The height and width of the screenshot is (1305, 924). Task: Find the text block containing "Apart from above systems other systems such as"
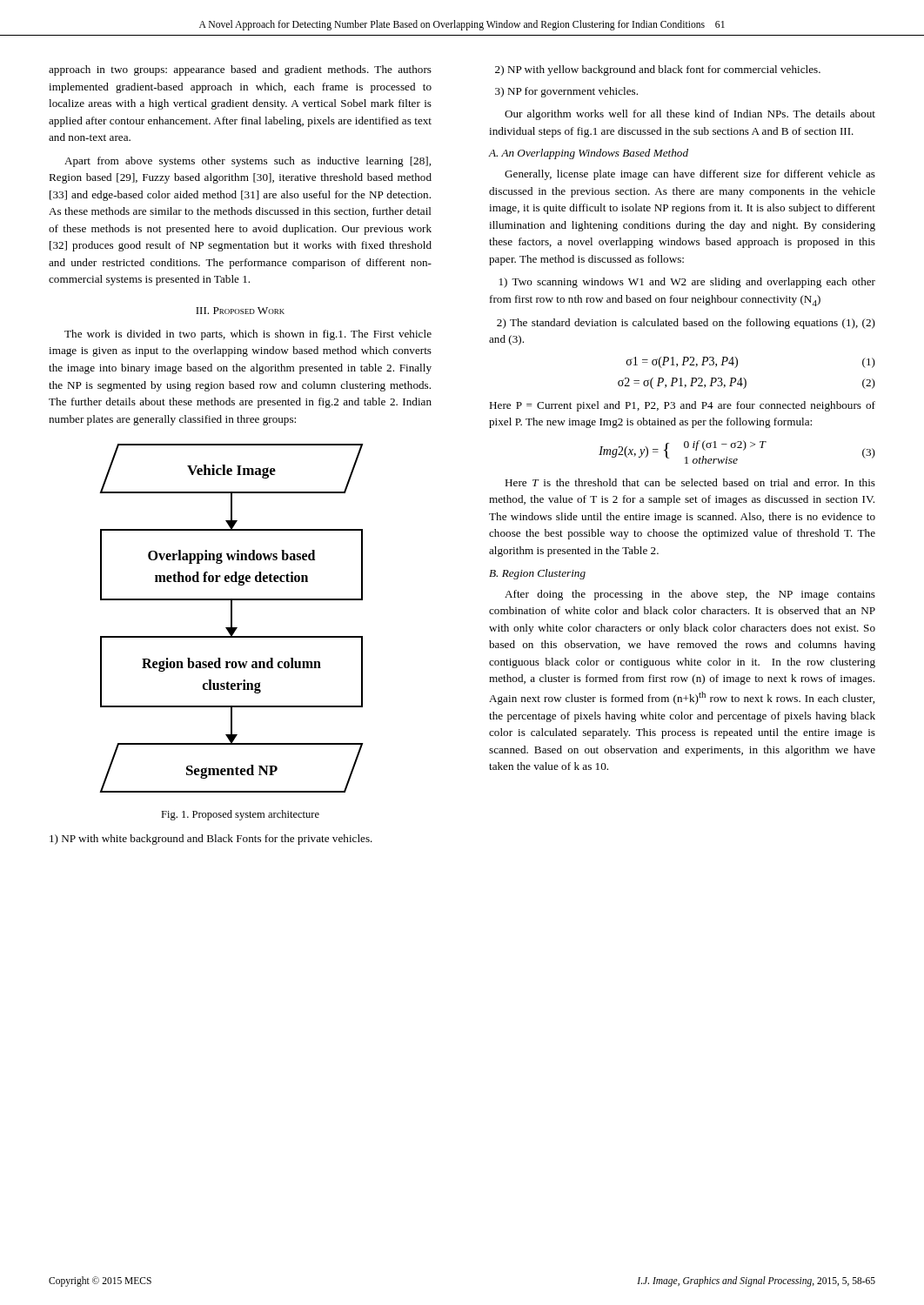(x=240, y=220)
